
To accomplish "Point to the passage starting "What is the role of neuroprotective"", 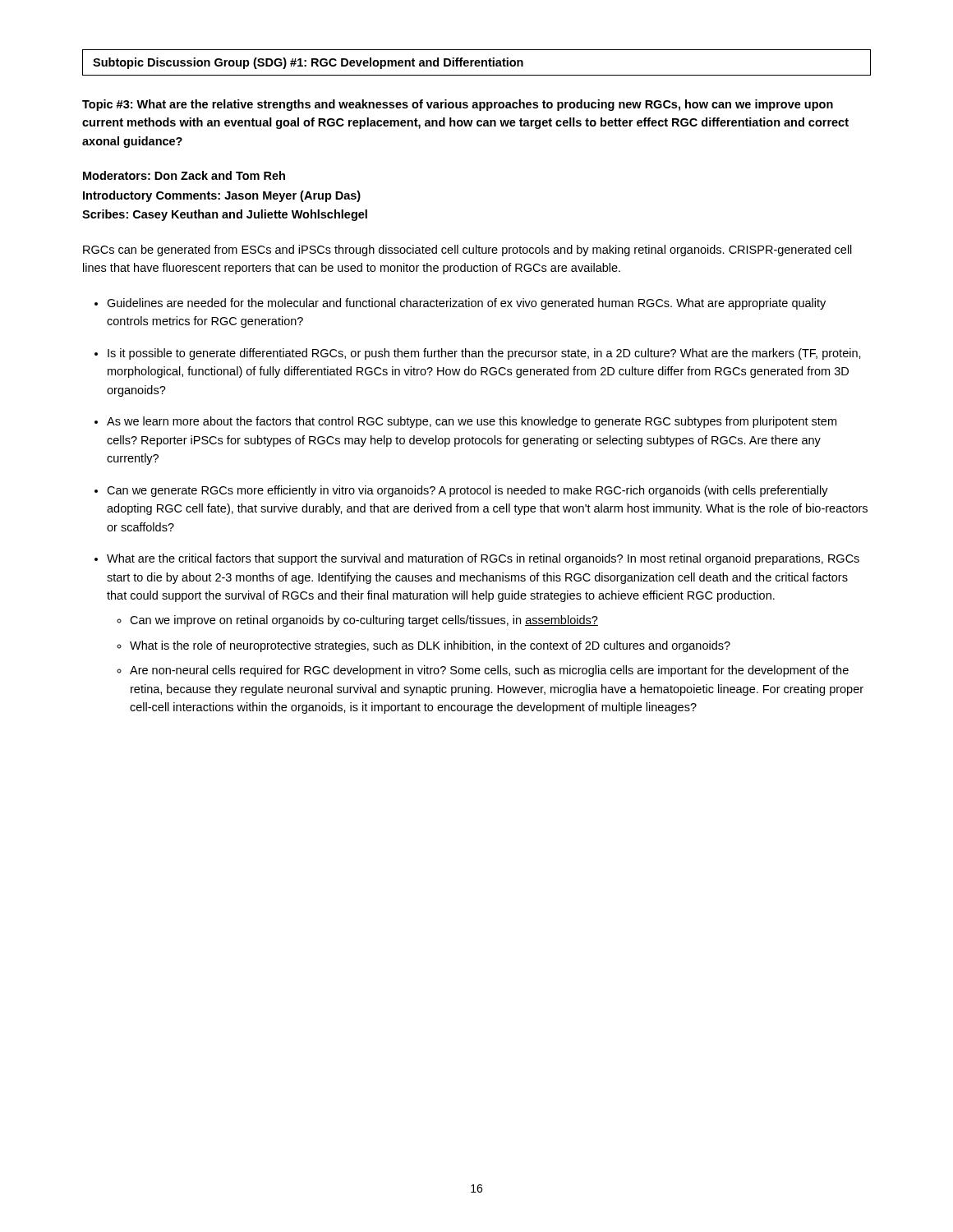I will tap(430, 646).
